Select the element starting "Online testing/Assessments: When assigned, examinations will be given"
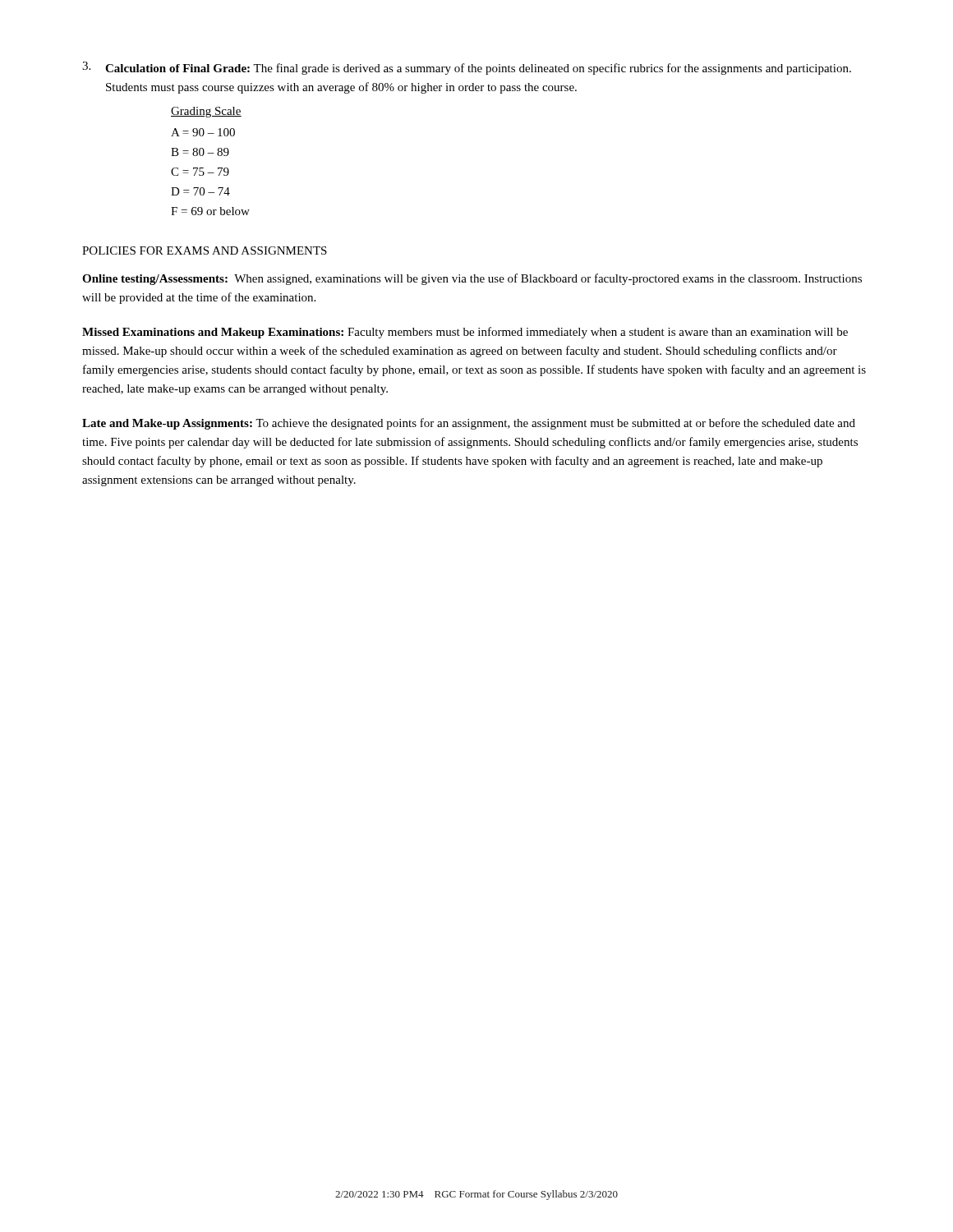 [x=476, y=289]
